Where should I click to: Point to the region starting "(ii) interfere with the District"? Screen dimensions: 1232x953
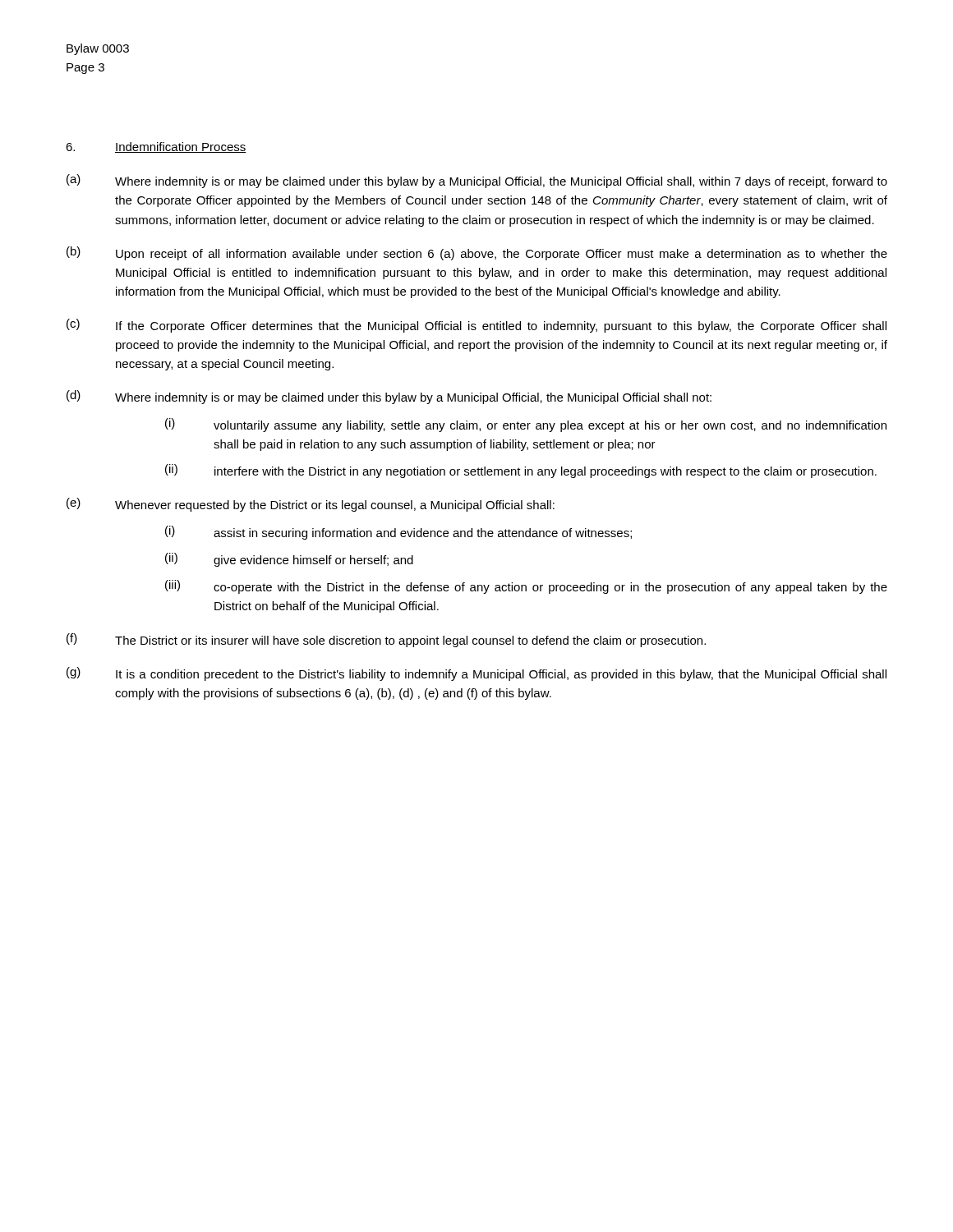tap(526, 471)
